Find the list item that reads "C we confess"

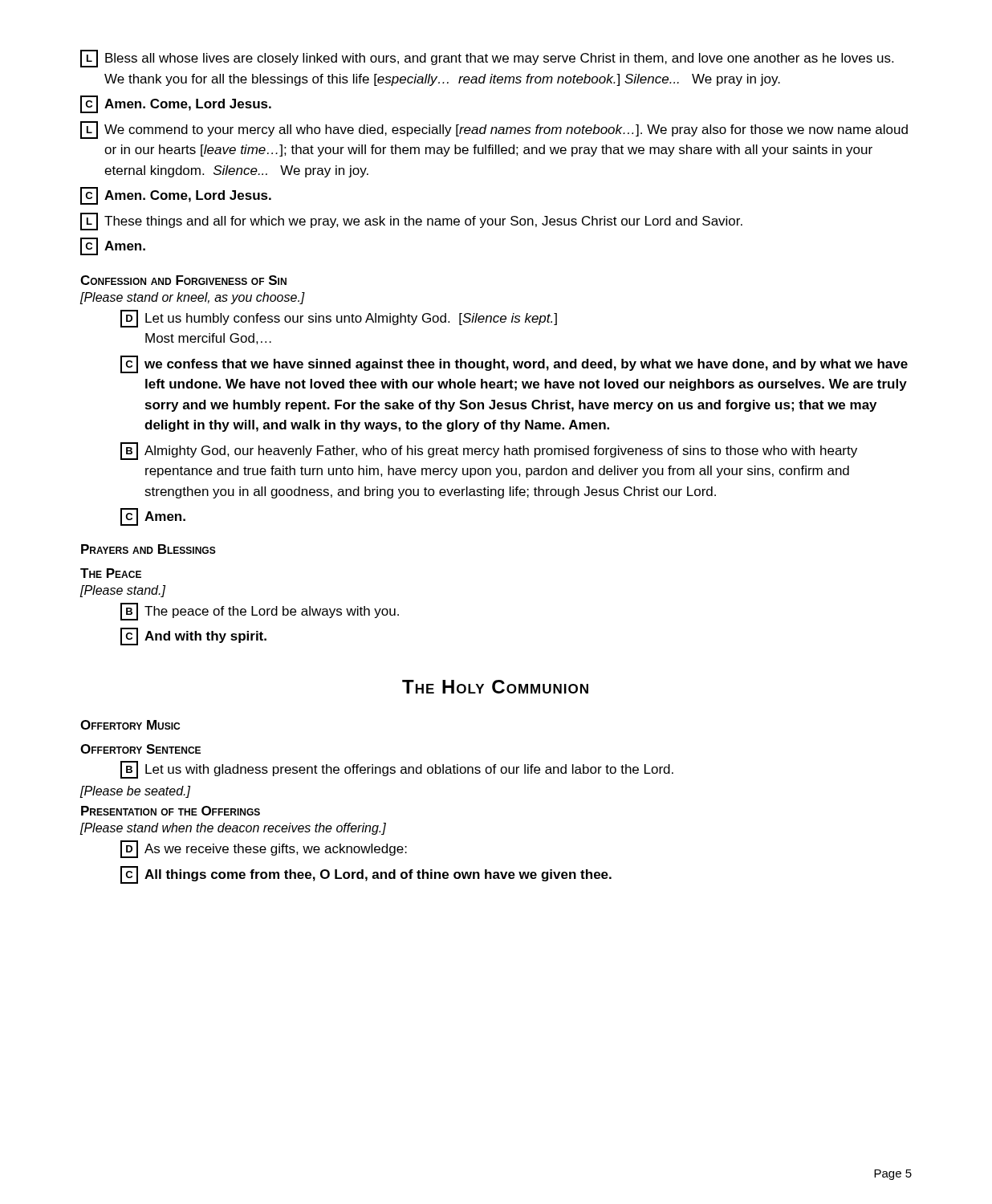coord(516,395)
